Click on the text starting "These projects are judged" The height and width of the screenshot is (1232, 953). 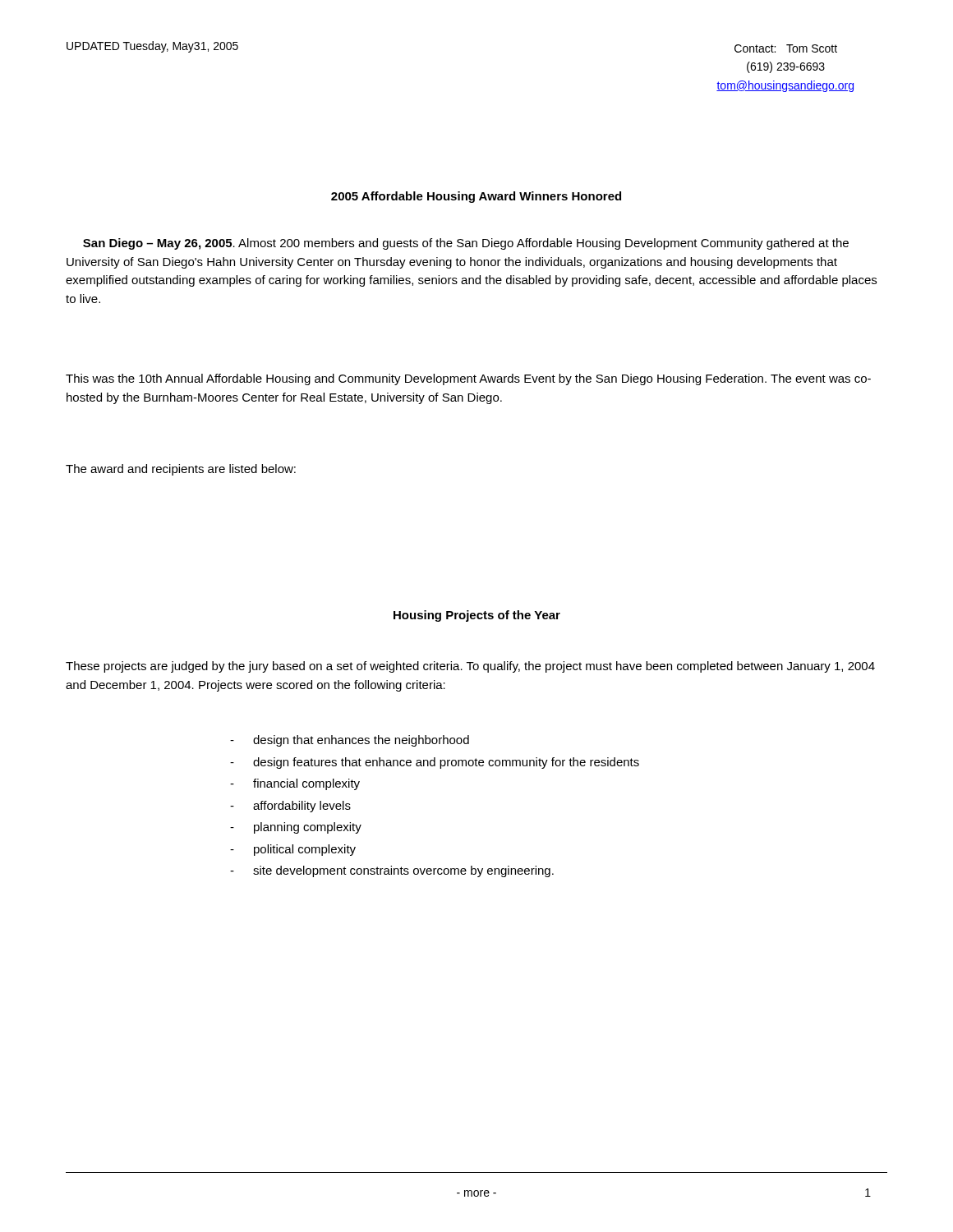point(470,675)
